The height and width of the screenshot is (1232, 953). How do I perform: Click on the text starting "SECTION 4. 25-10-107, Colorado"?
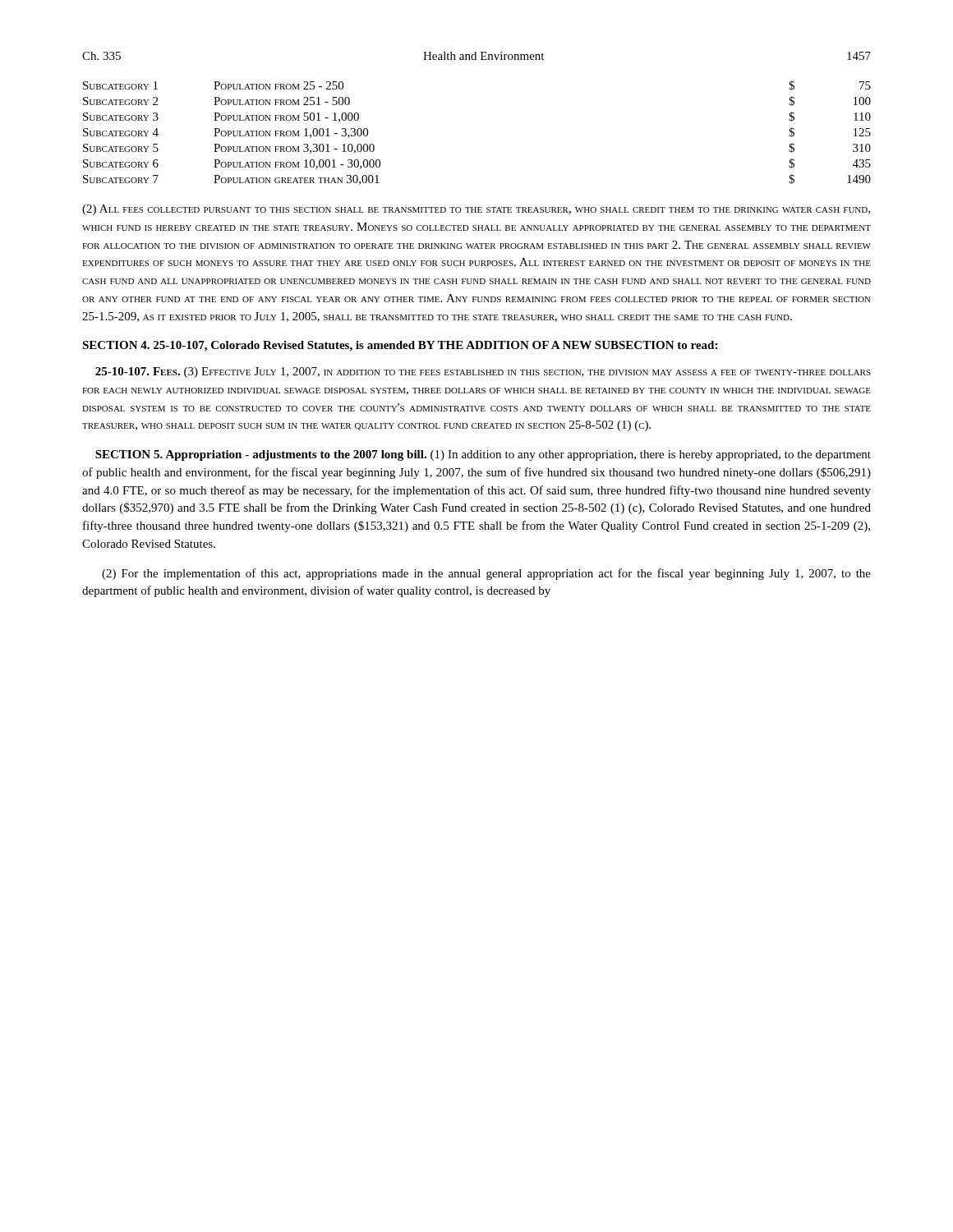pyautogui.click(x=400, y=345)
